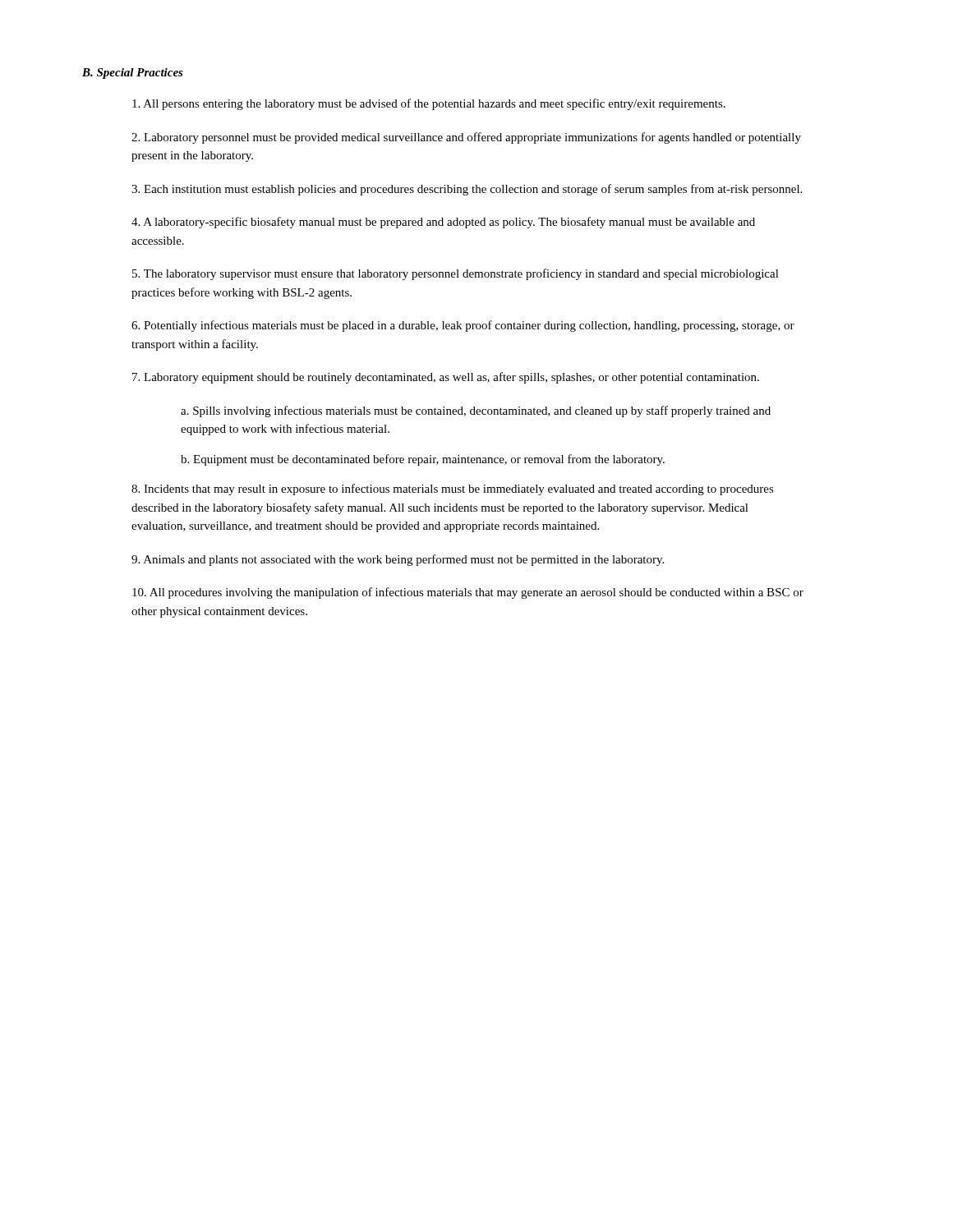
Task: Select the list item that reads "5. The laboratory supervisor must ensure"
Action: tap(455, 283)
